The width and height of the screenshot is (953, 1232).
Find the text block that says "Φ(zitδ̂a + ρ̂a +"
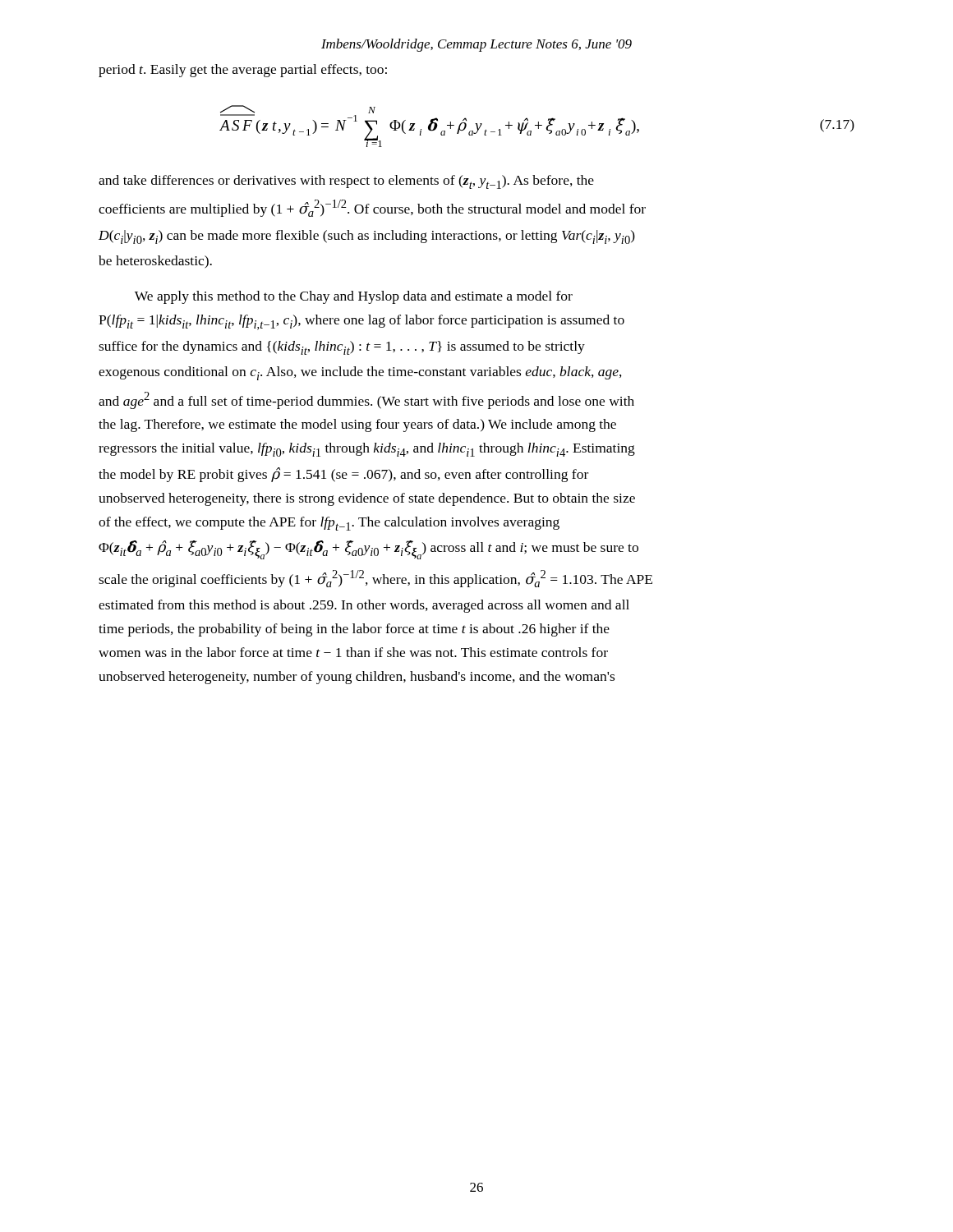pos(369,550)
